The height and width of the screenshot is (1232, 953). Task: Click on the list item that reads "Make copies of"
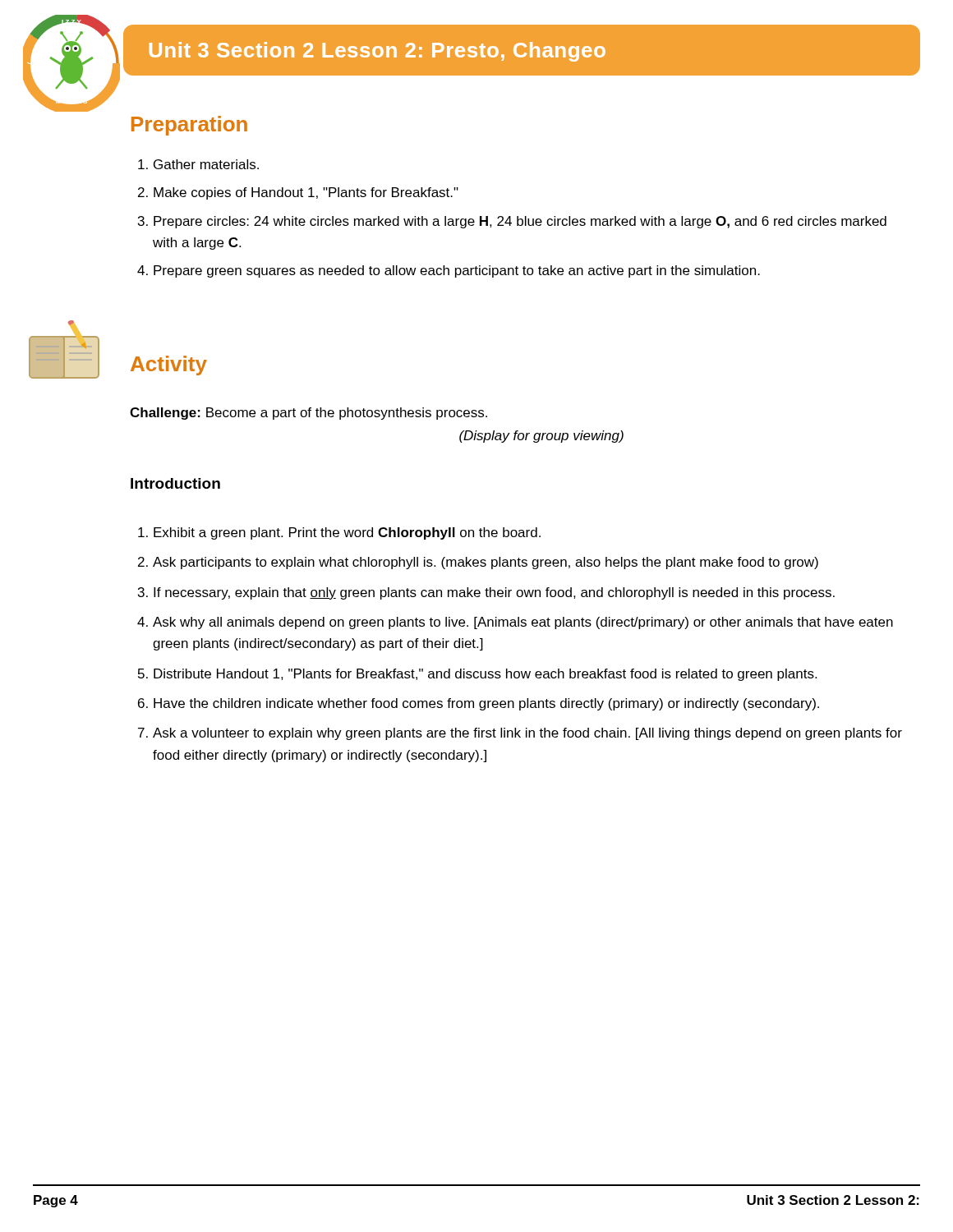tap(306, 193)
